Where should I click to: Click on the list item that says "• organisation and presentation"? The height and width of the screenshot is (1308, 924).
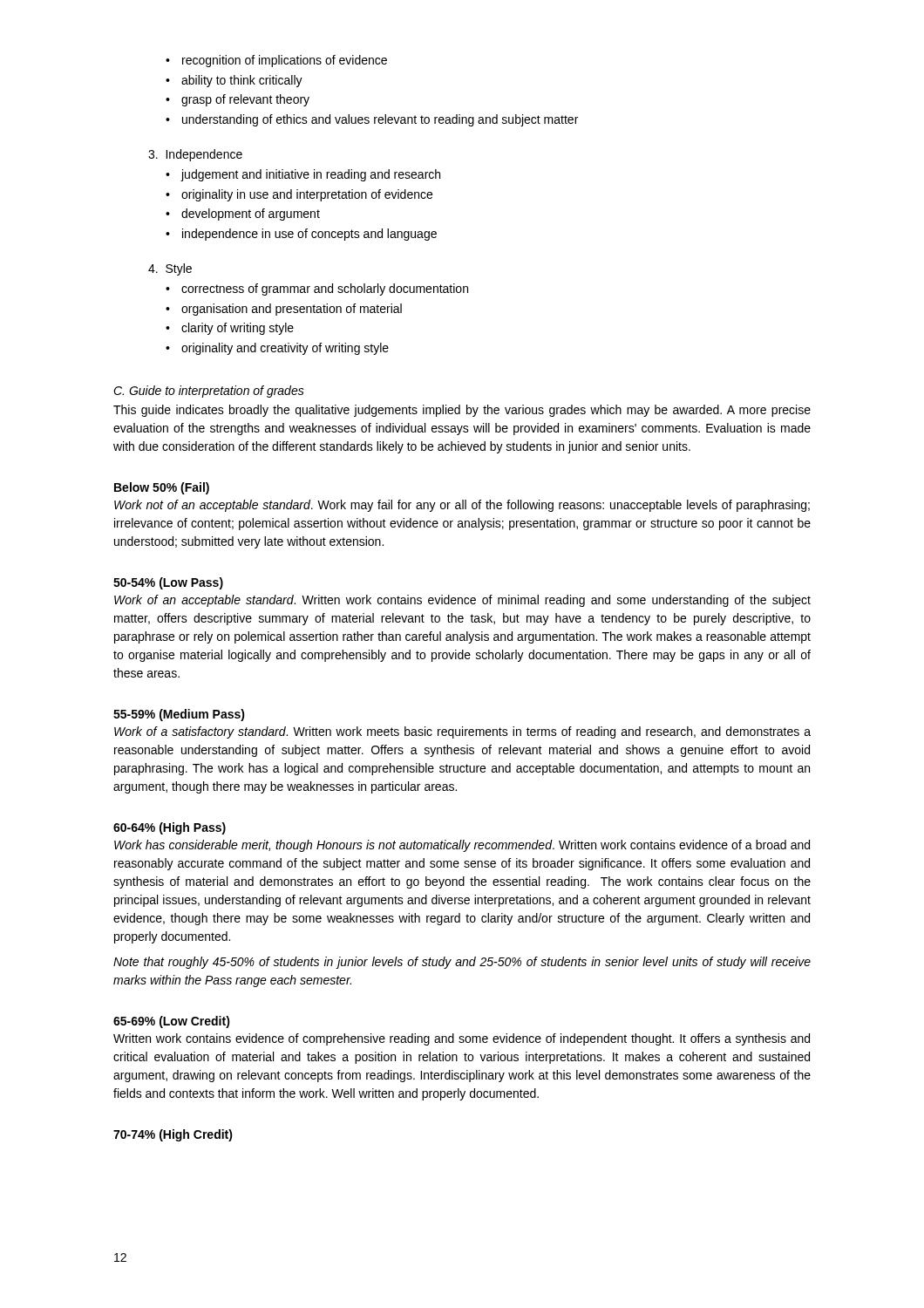coord(284,309)
